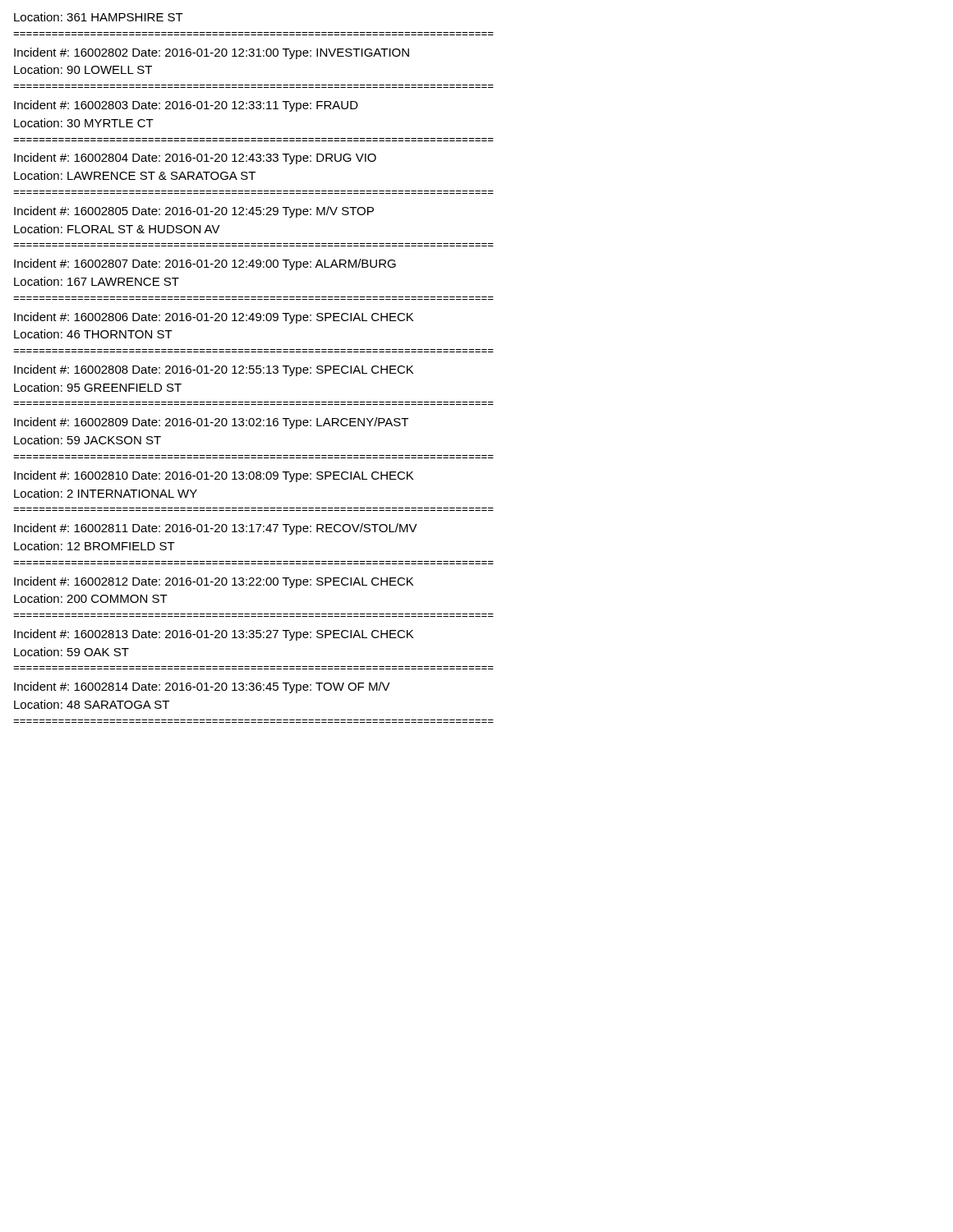Find the block on this page that starts "Incident #: 16002807 Date: 2016-01-20 12:49:00"
The height and width of the screenshot is (1232, 953).
(x=205, y=272)
